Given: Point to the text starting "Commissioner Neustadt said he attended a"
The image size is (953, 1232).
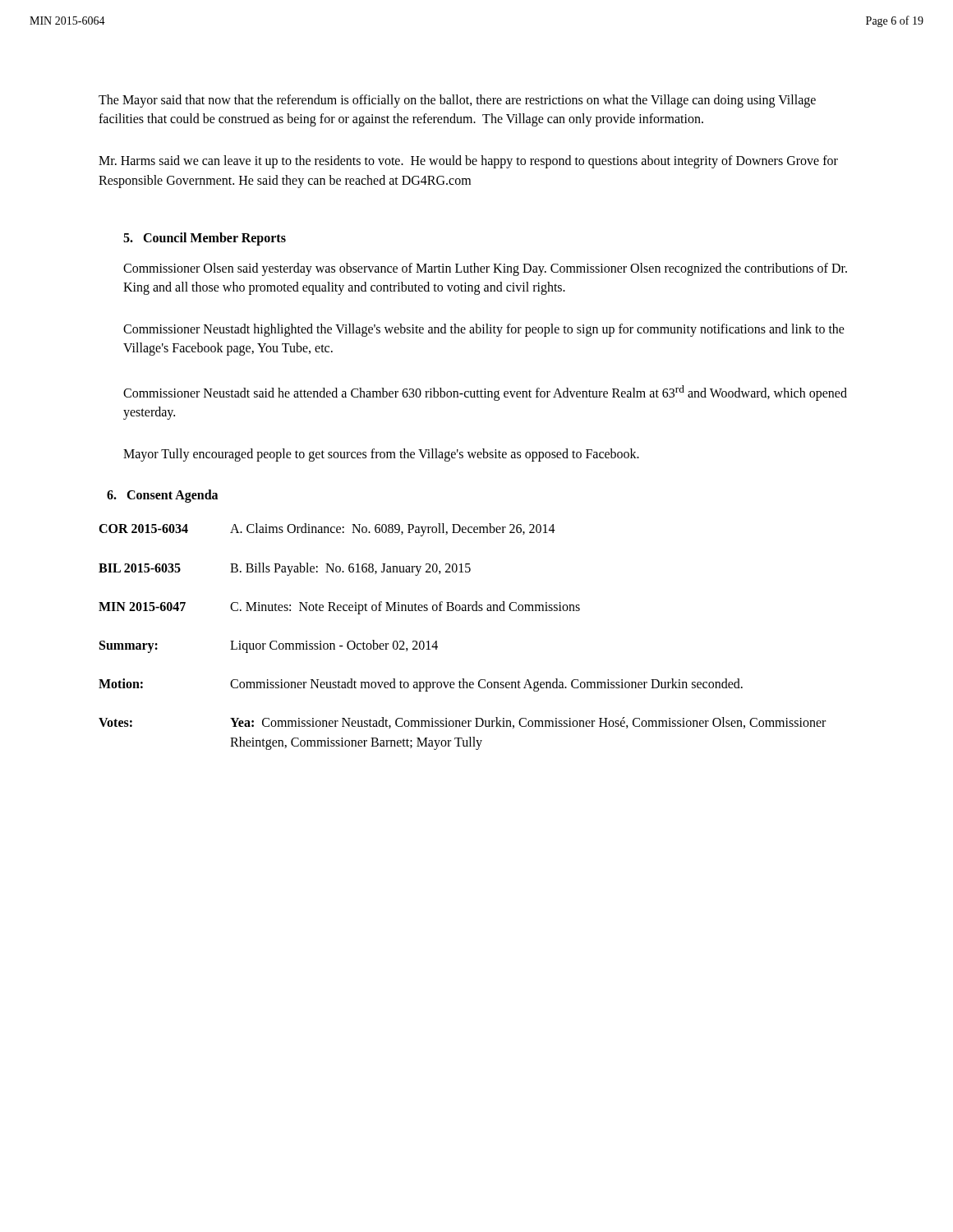Looking at the screenshot, I should click(x=485, y=401).
